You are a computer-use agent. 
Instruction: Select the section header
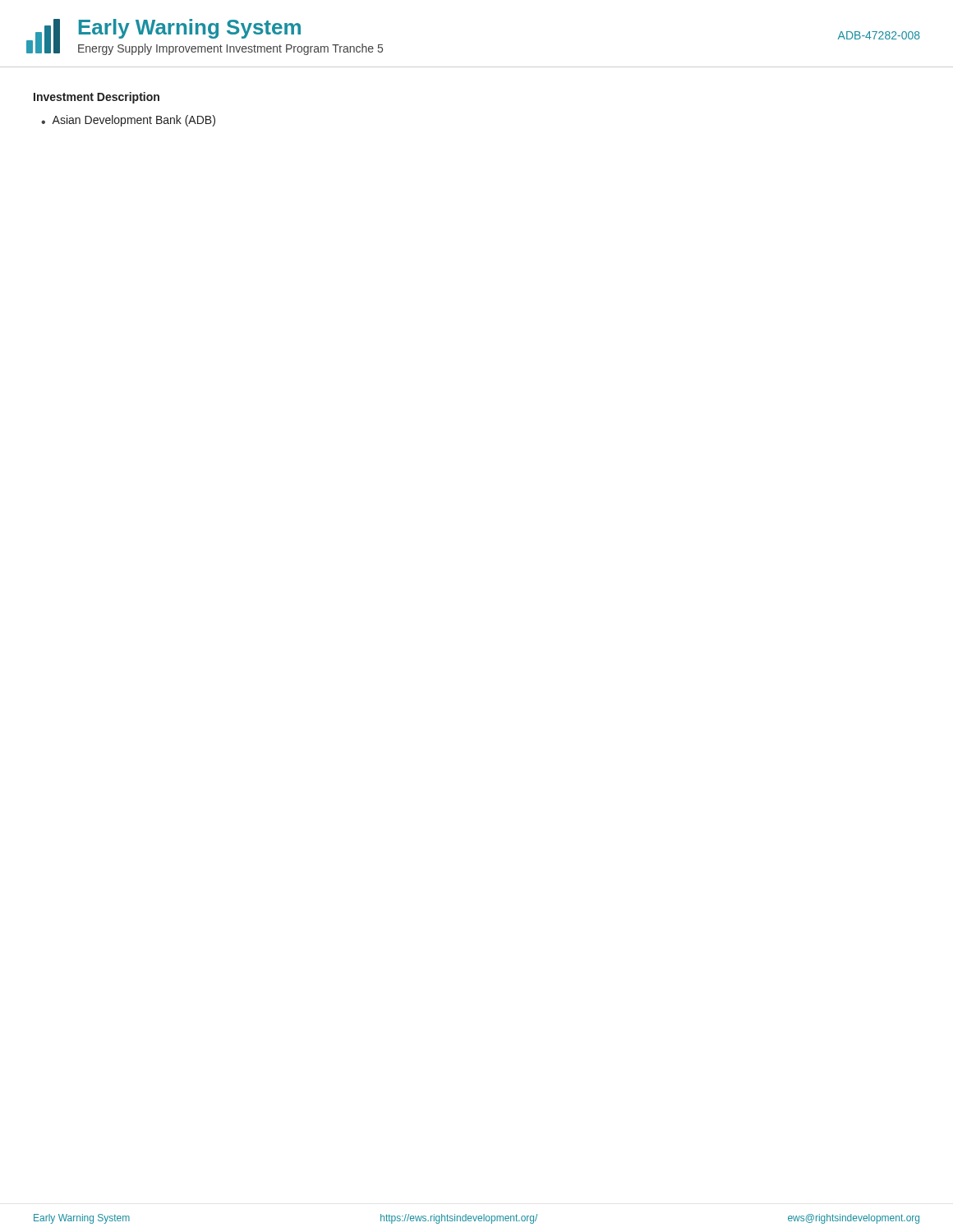(x=96, y=97)
